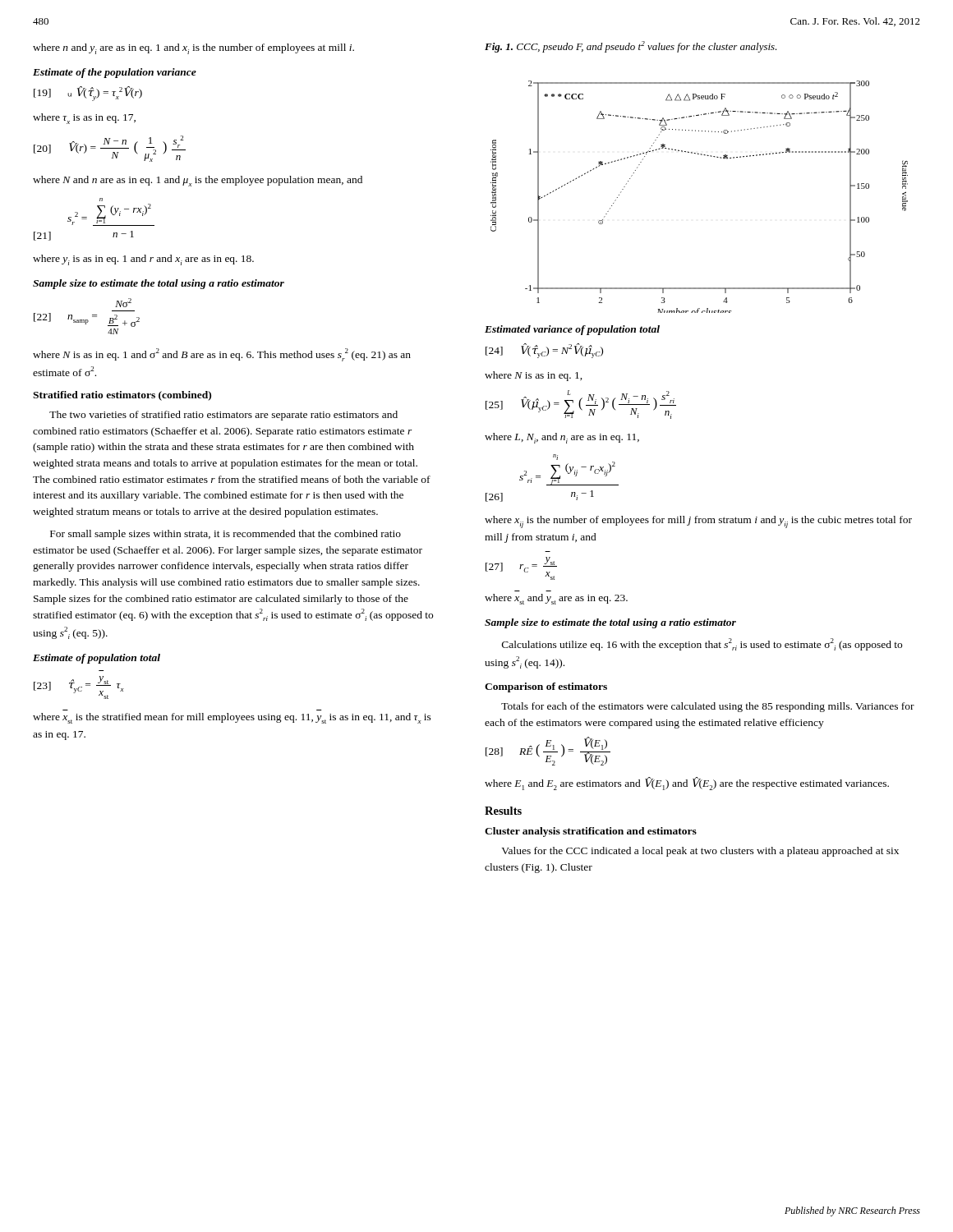Navigate to the text block starting "[23] τ̂yC = yst xst"
953x1232 pixels.
pos(78,686)
